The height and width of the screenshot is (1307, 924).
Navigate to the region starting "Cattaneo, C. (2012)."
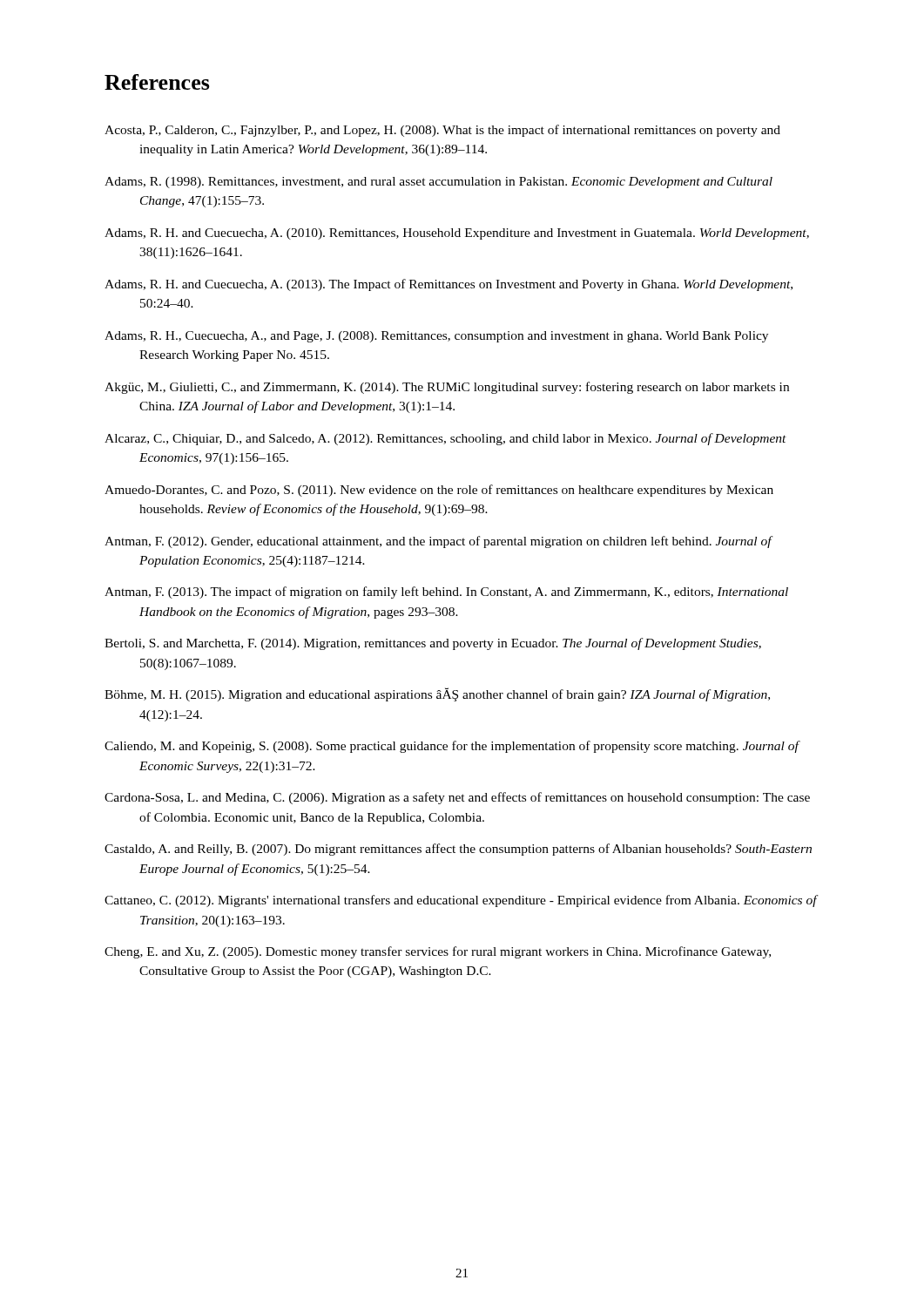[461, 909]
